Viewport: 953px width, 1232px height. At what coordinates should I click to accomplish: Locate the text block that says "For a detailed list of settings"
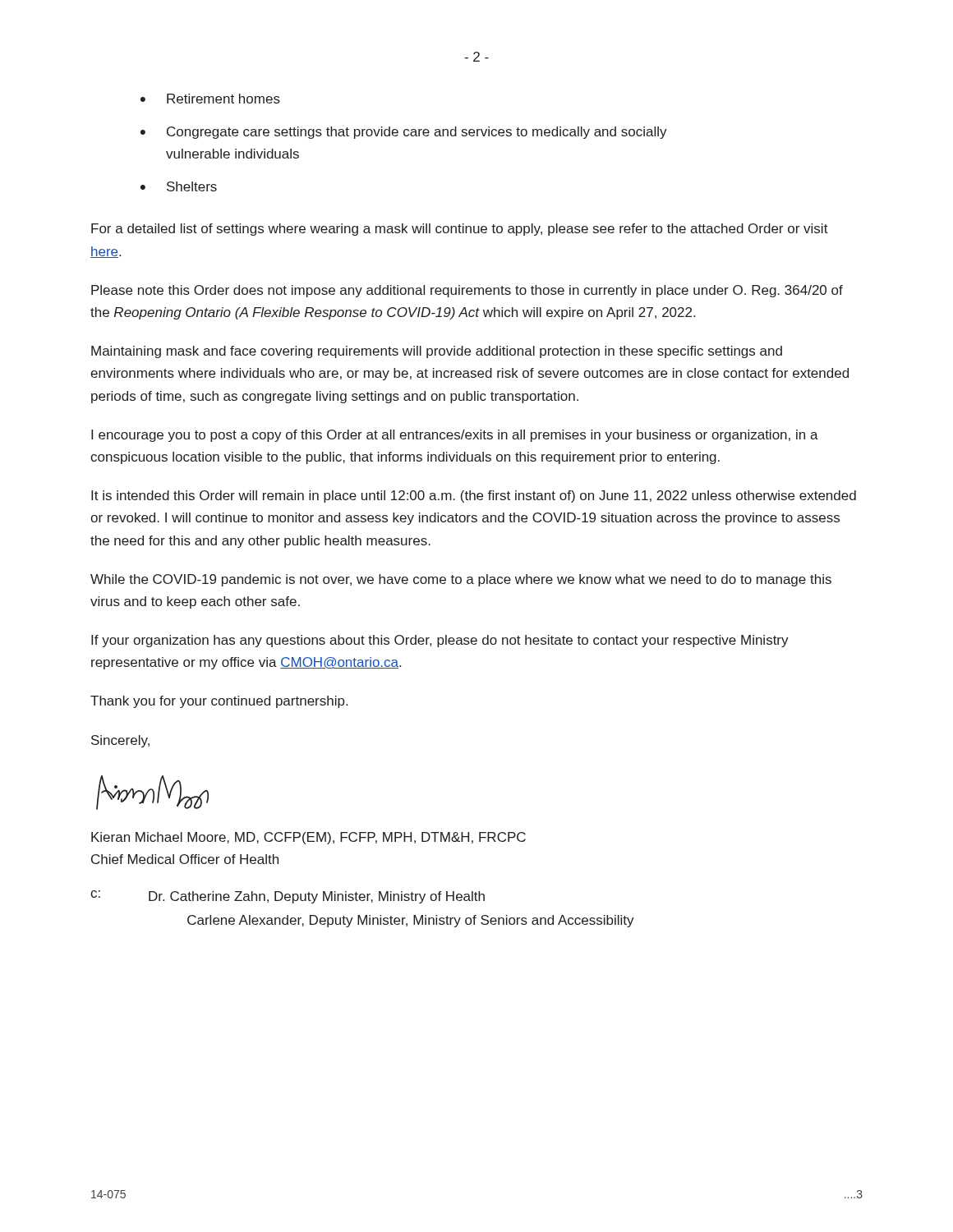459,240
